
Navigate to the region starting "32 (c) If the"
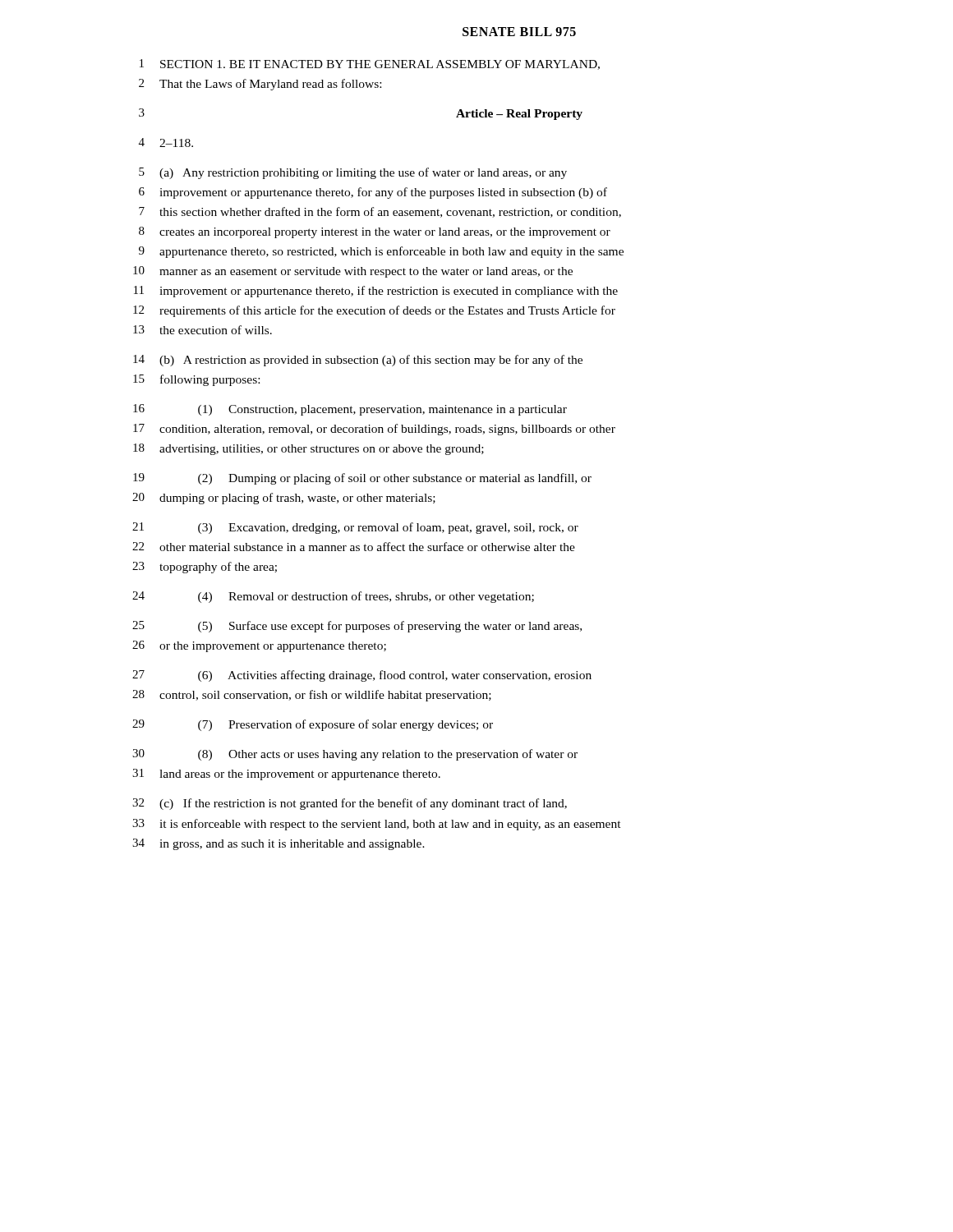pyautogui.click(x=493, y=823)
